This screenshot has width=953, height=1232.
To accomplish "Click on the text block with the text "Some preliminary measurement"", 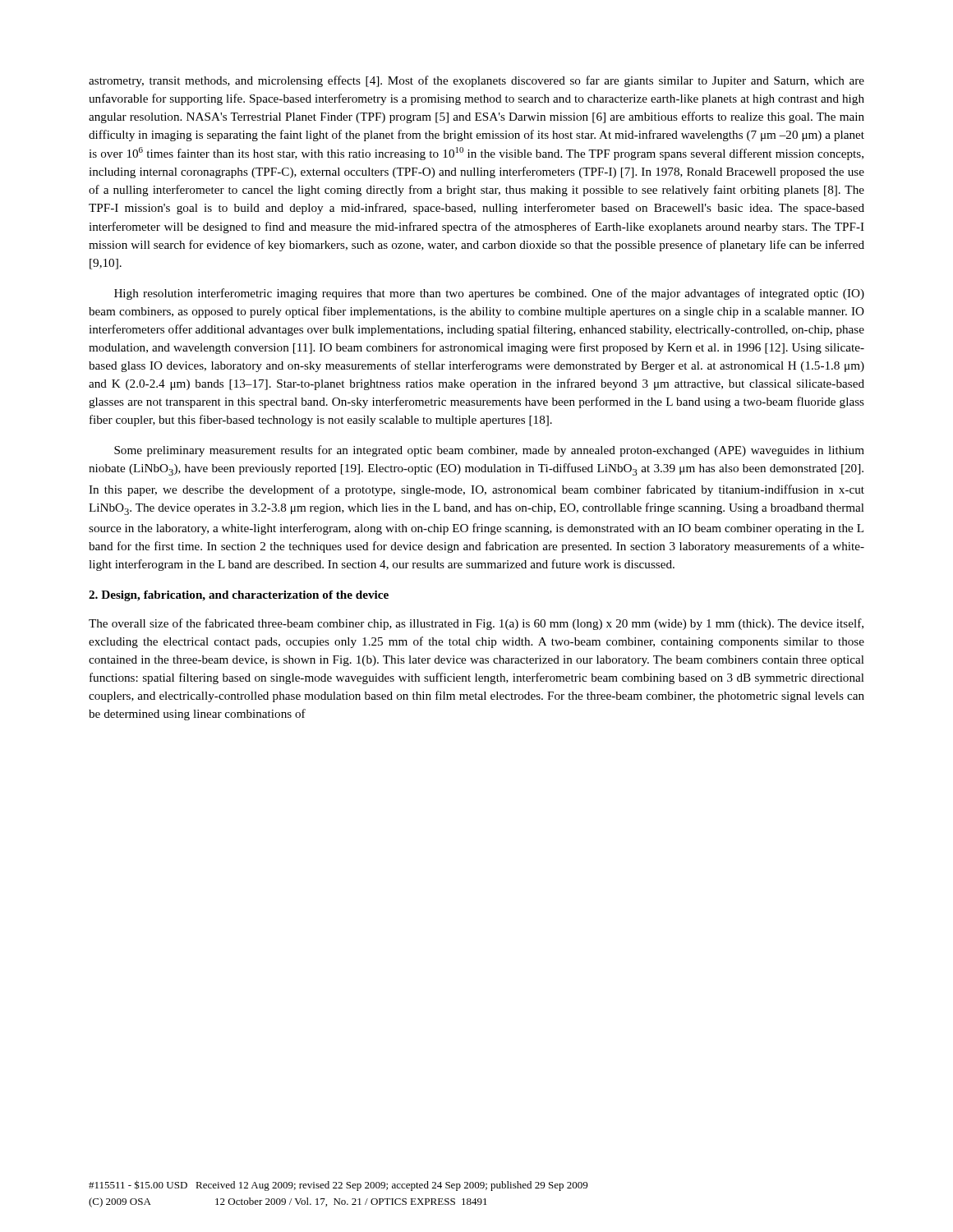I will point(476,507).
